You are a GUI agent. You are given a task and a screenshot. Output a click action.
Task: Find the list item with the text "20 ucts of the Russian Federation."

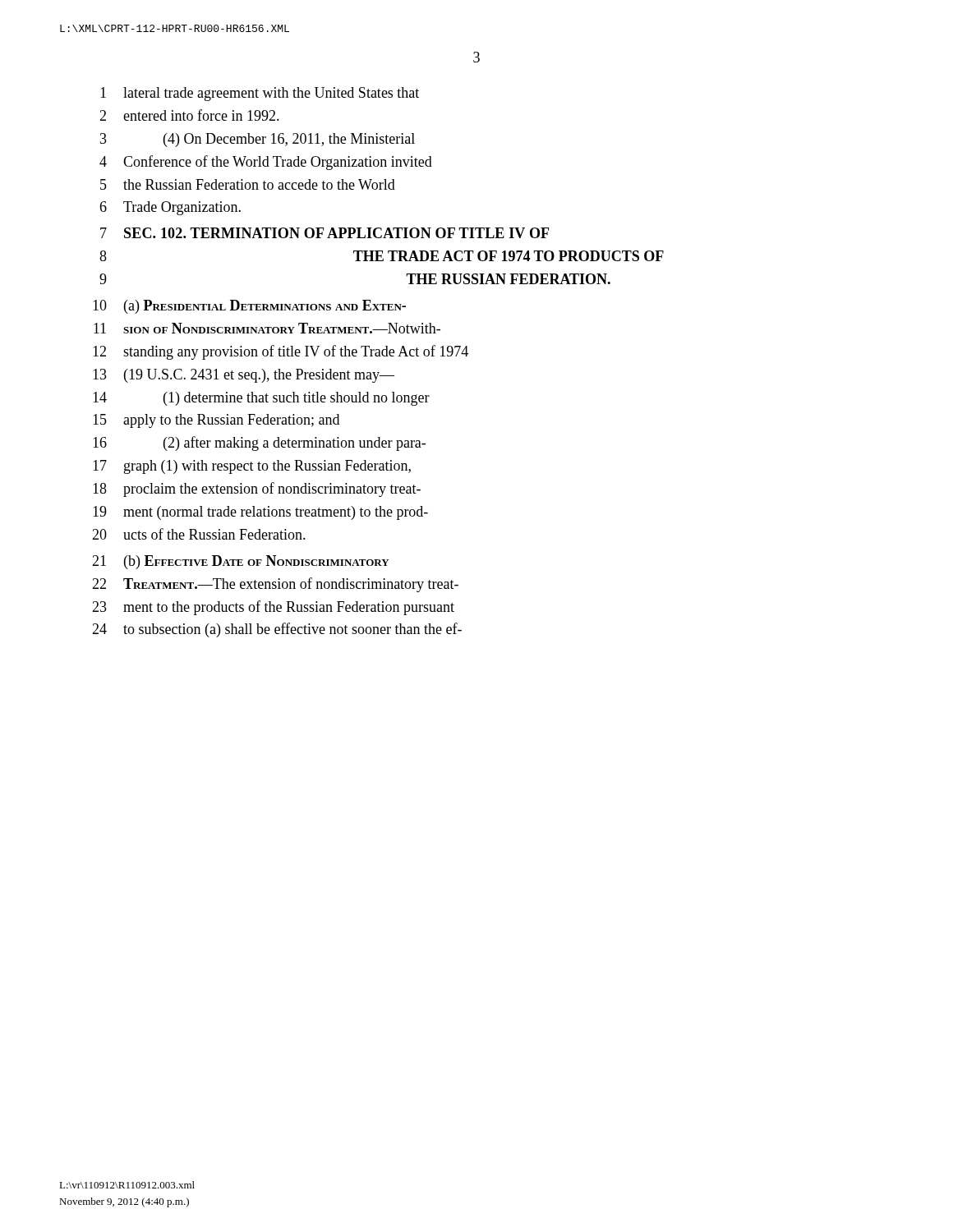(199, 534)
